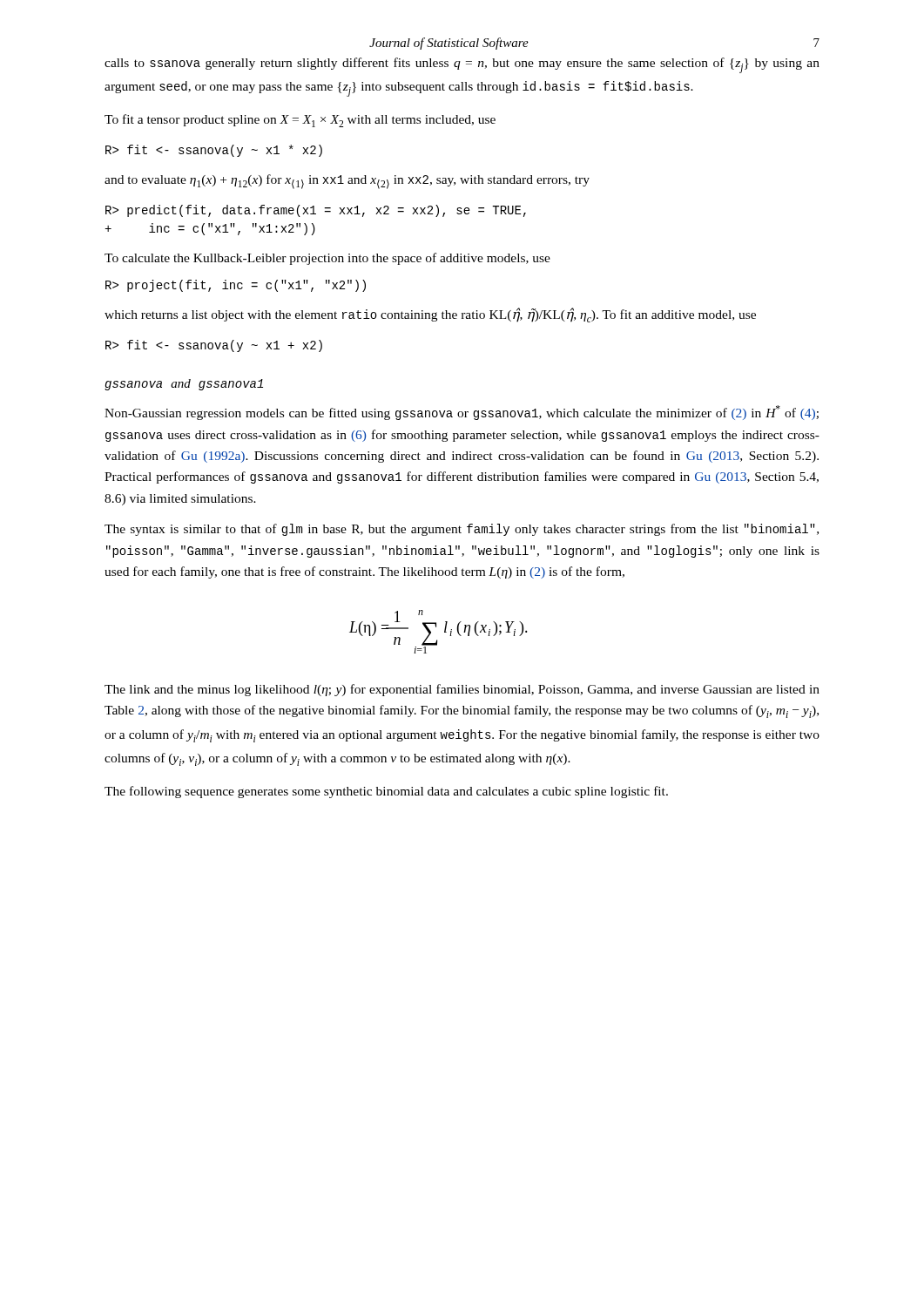Locate the text block that reads "The syntax is similar"
The width and height of the screenshot is (924, 1307).
point(462,550)
